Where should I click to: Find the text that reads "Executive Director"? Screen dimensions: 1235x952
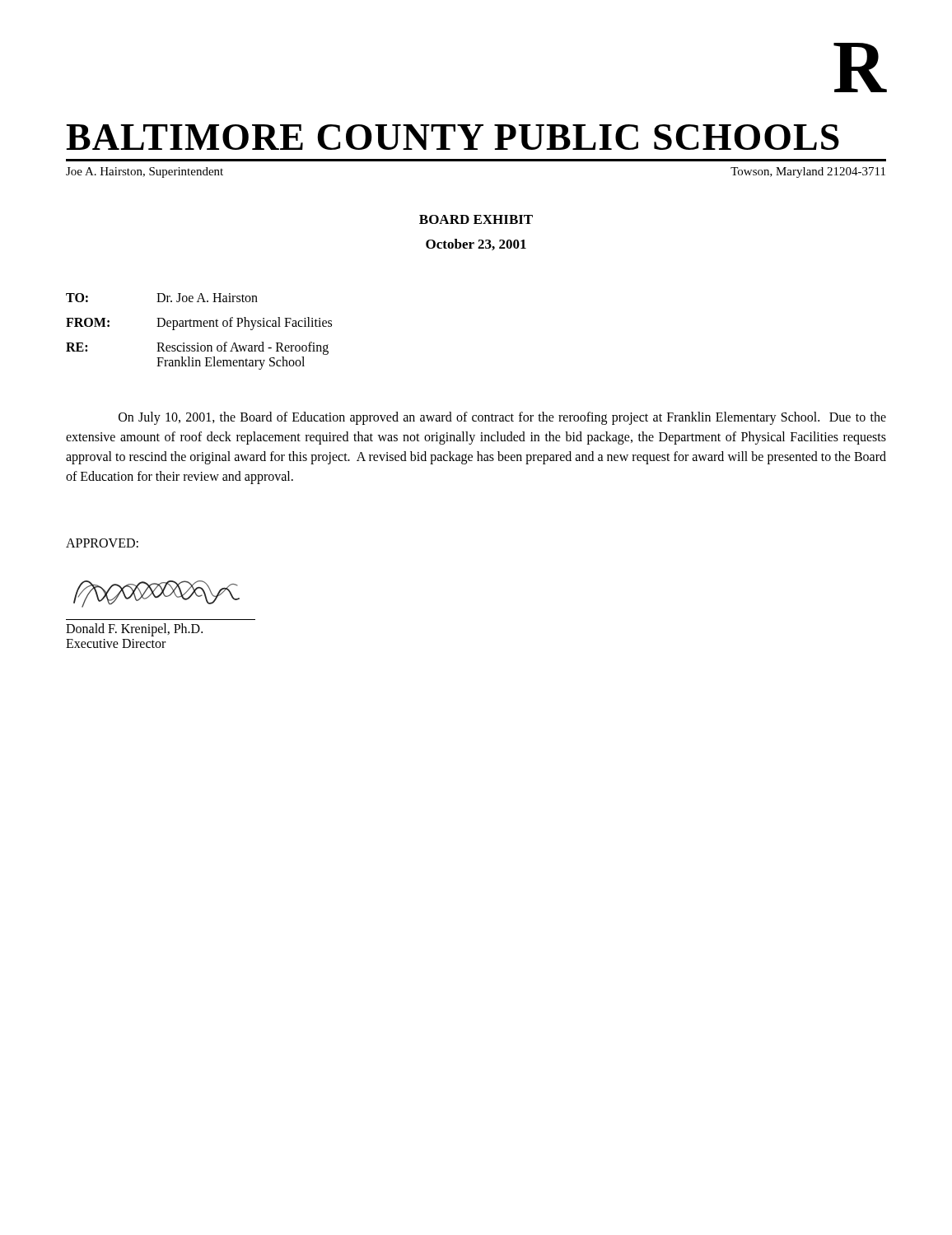pos(116,643)
